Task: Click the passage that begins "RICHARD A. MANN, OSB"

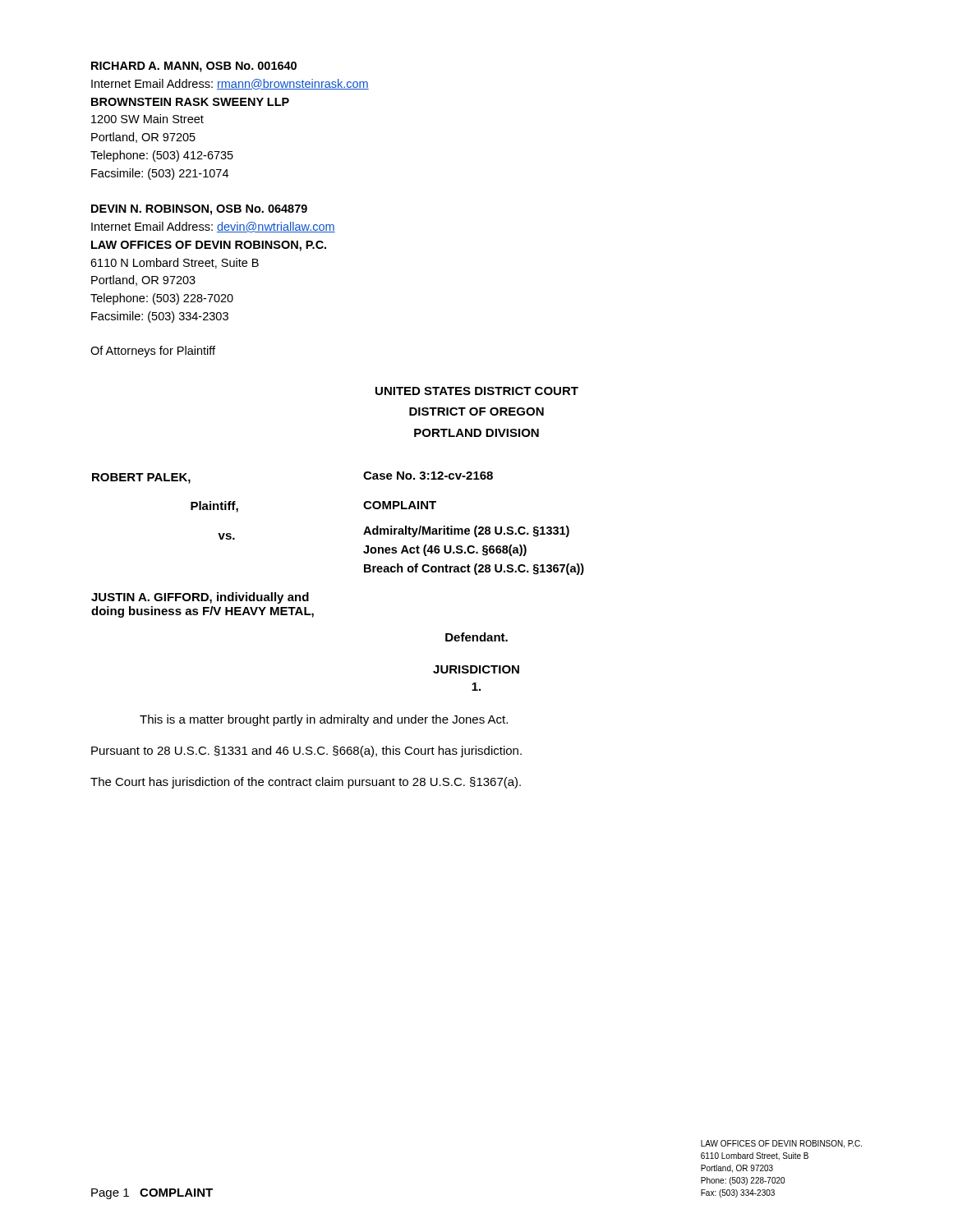Action: 194,67
